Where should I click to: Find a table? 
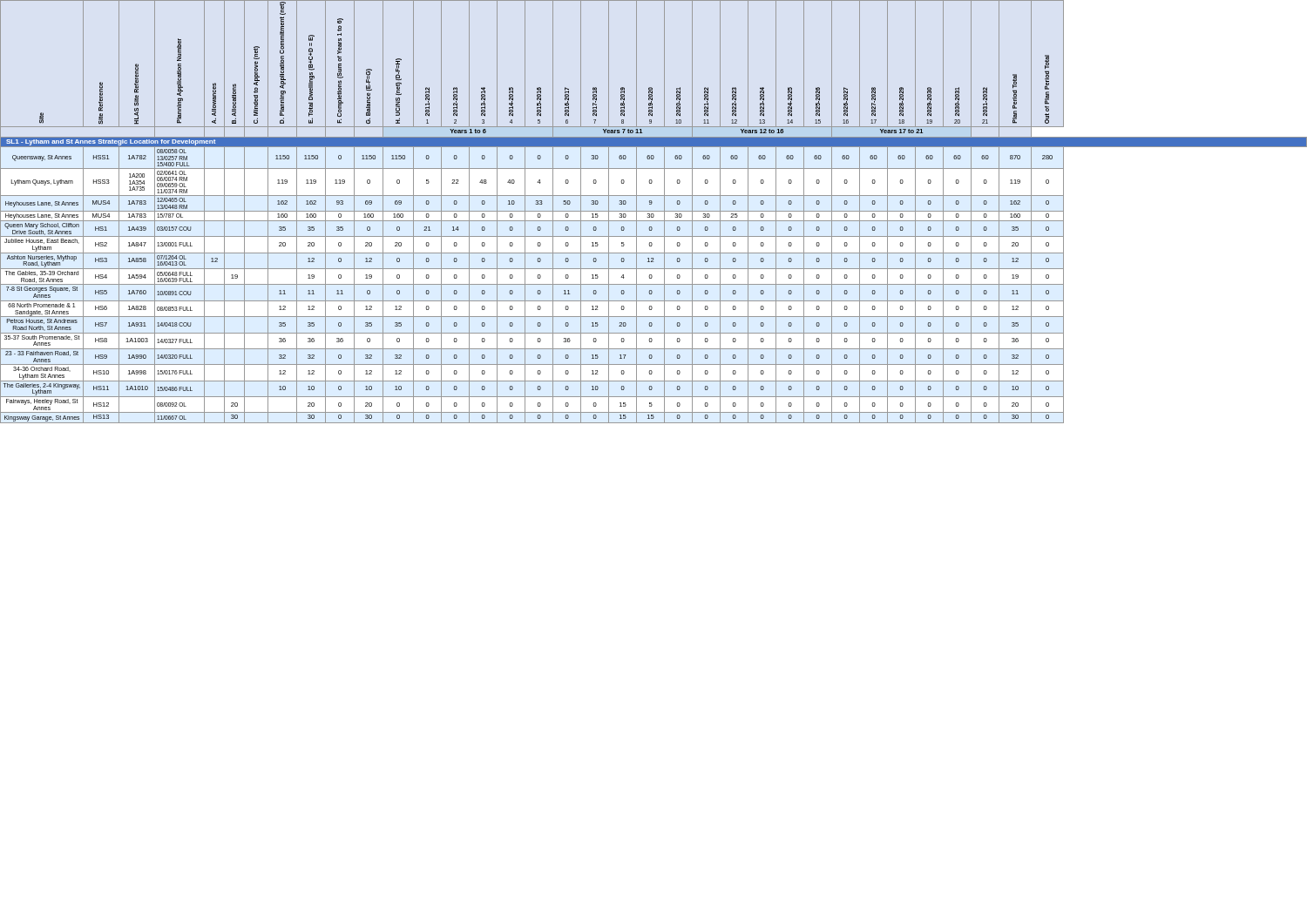[654, 212]
